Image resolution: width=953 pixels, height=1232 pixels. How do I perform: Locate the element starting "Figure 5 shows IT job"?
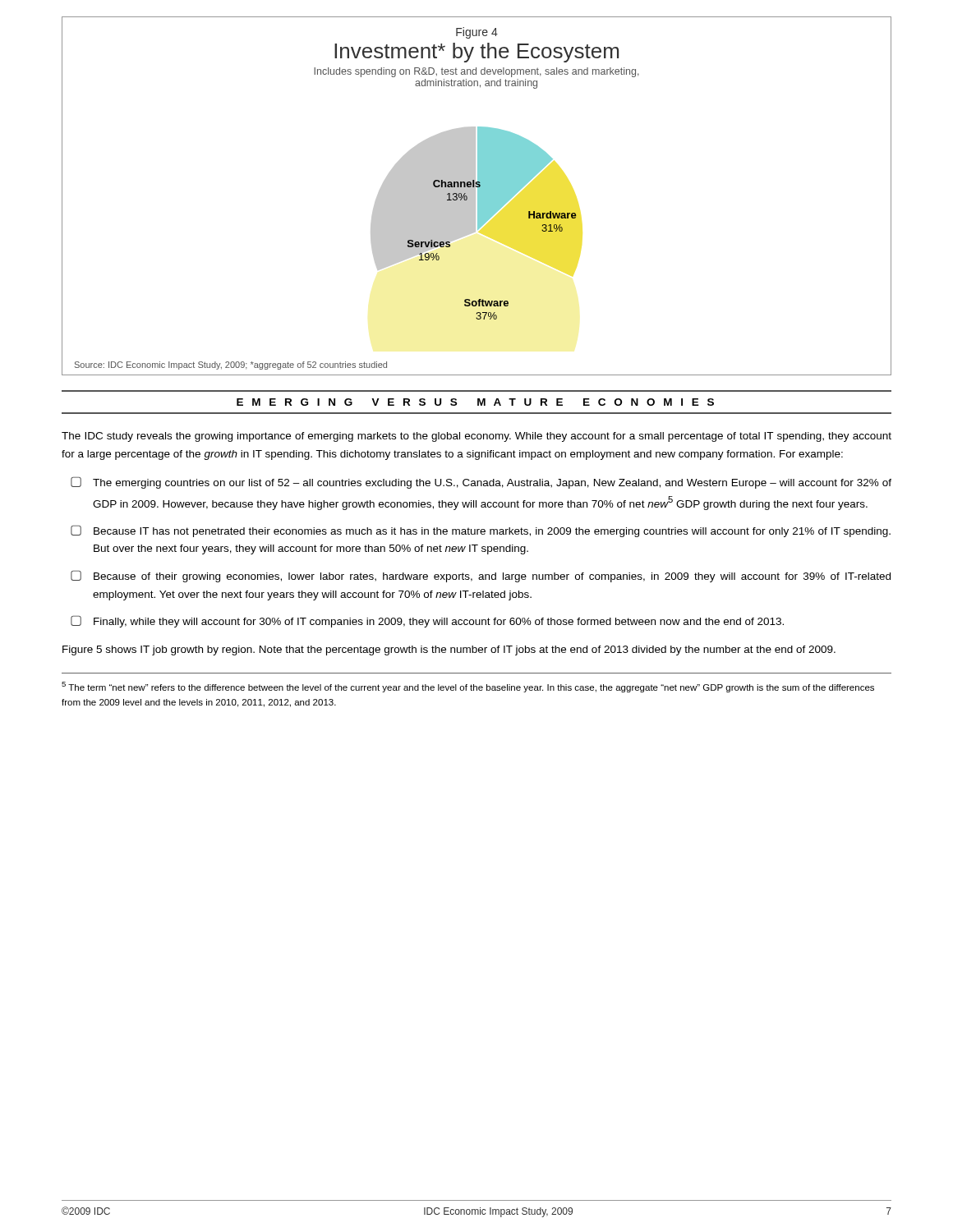tap(449, 649)
